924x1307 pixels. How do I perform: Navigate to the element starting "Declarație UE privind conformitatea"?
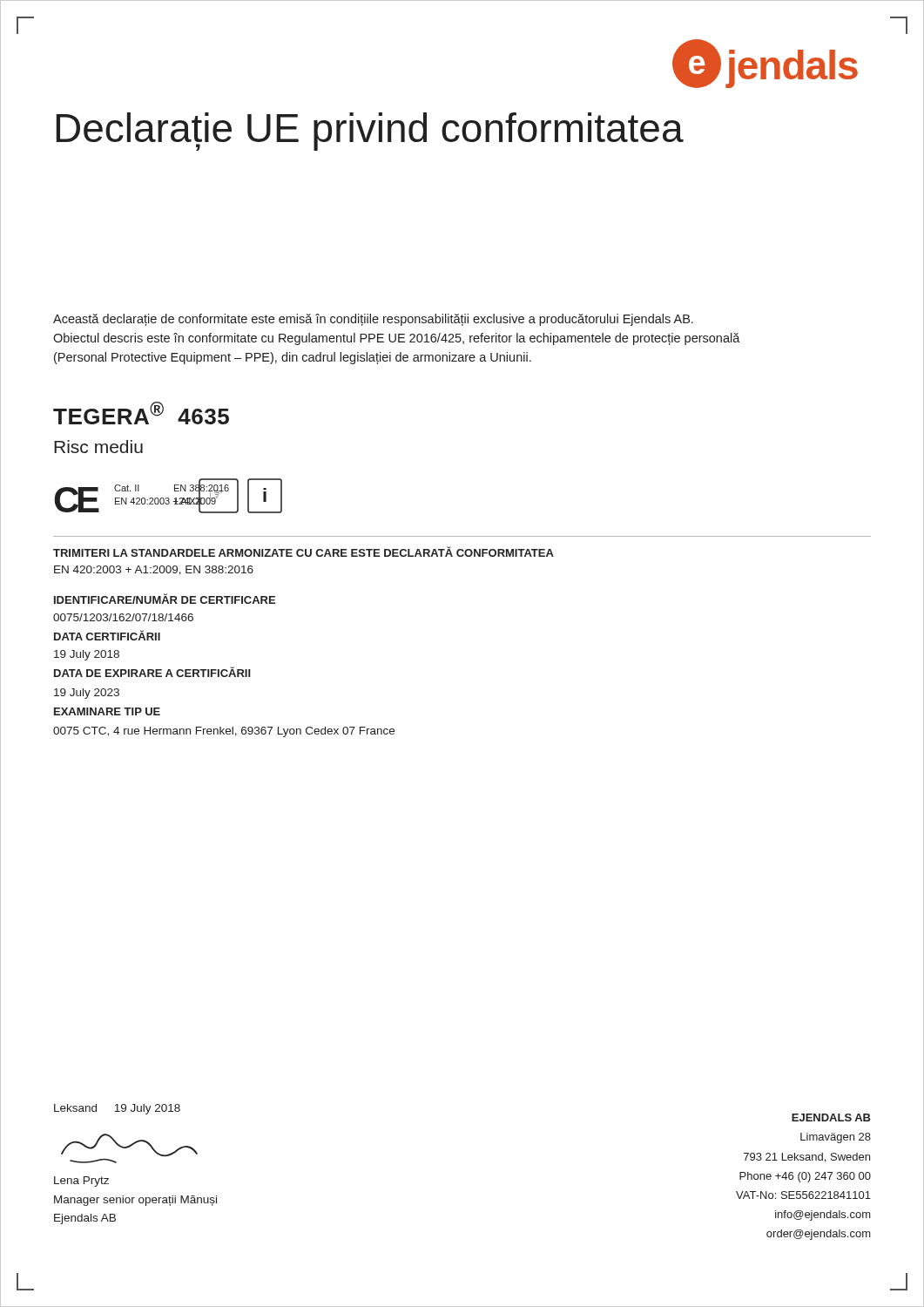(462, 128)
